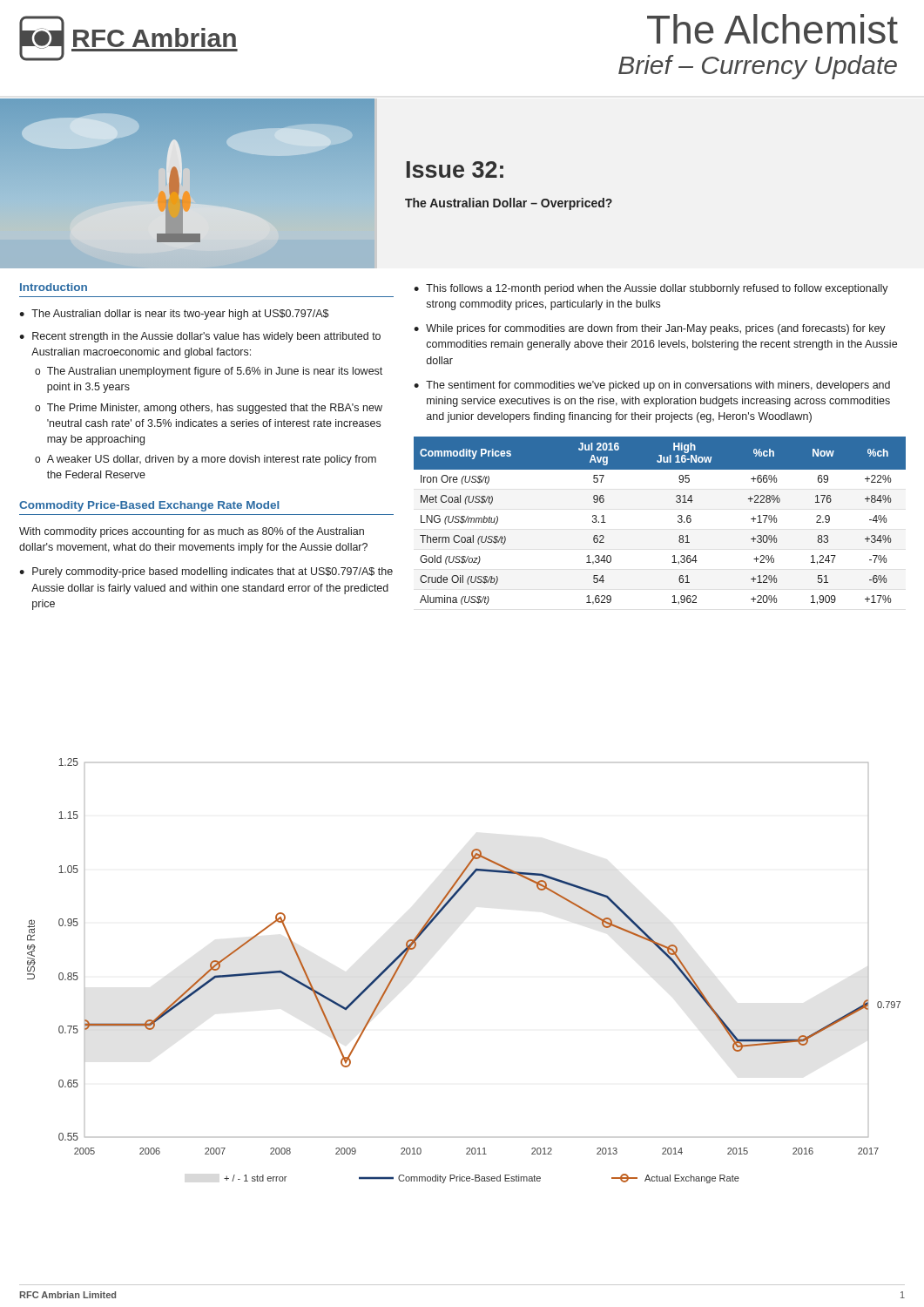Find the section header with the text "Commodity Price-Based Exchange Rate"

pyautogui.click(x=150, y=505)
